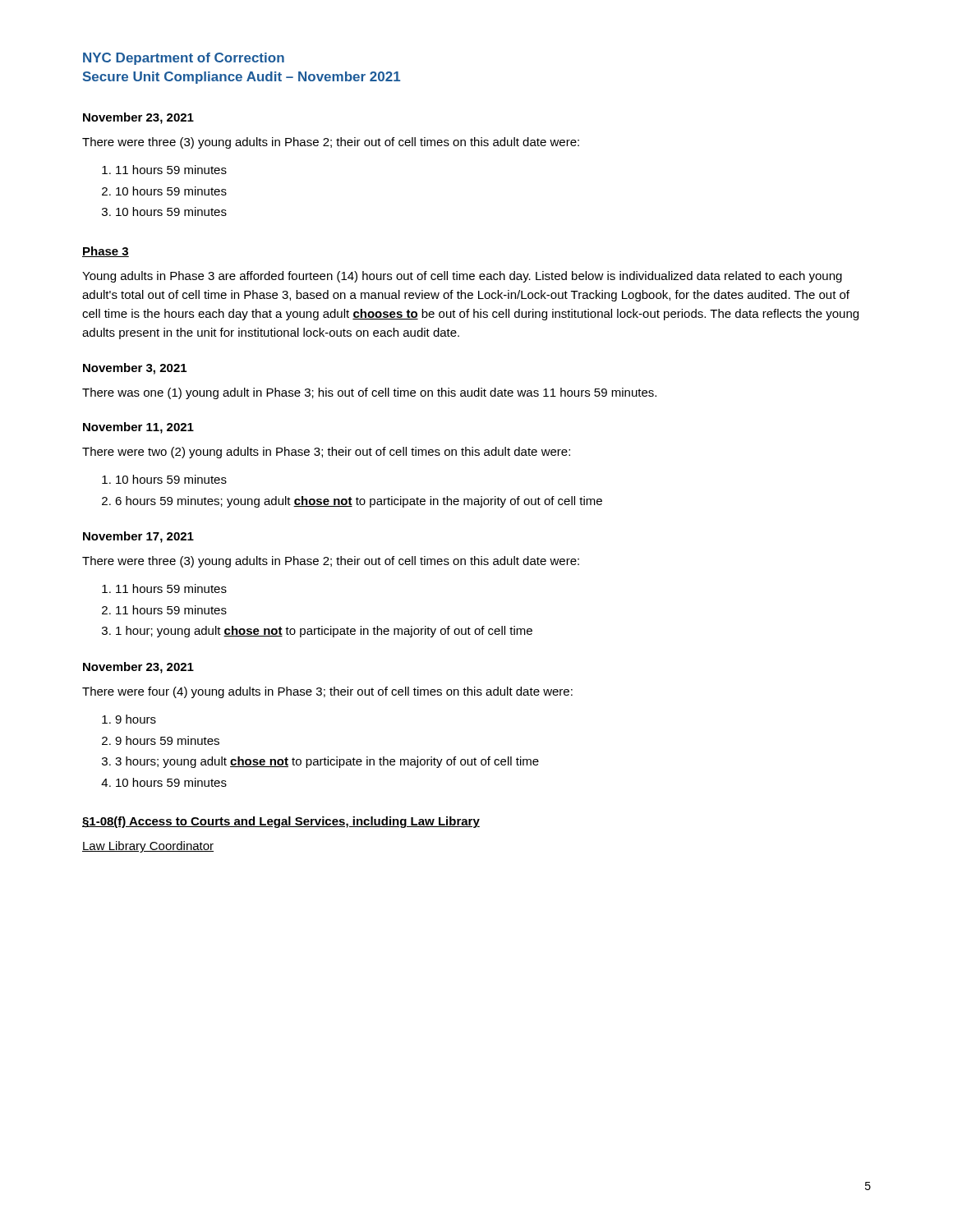This screenshot has width=953, height=1232.
Task: Find the text block with the text "Young adults in Phase 3 are afforded fourteen"
Action: point(471,304)
